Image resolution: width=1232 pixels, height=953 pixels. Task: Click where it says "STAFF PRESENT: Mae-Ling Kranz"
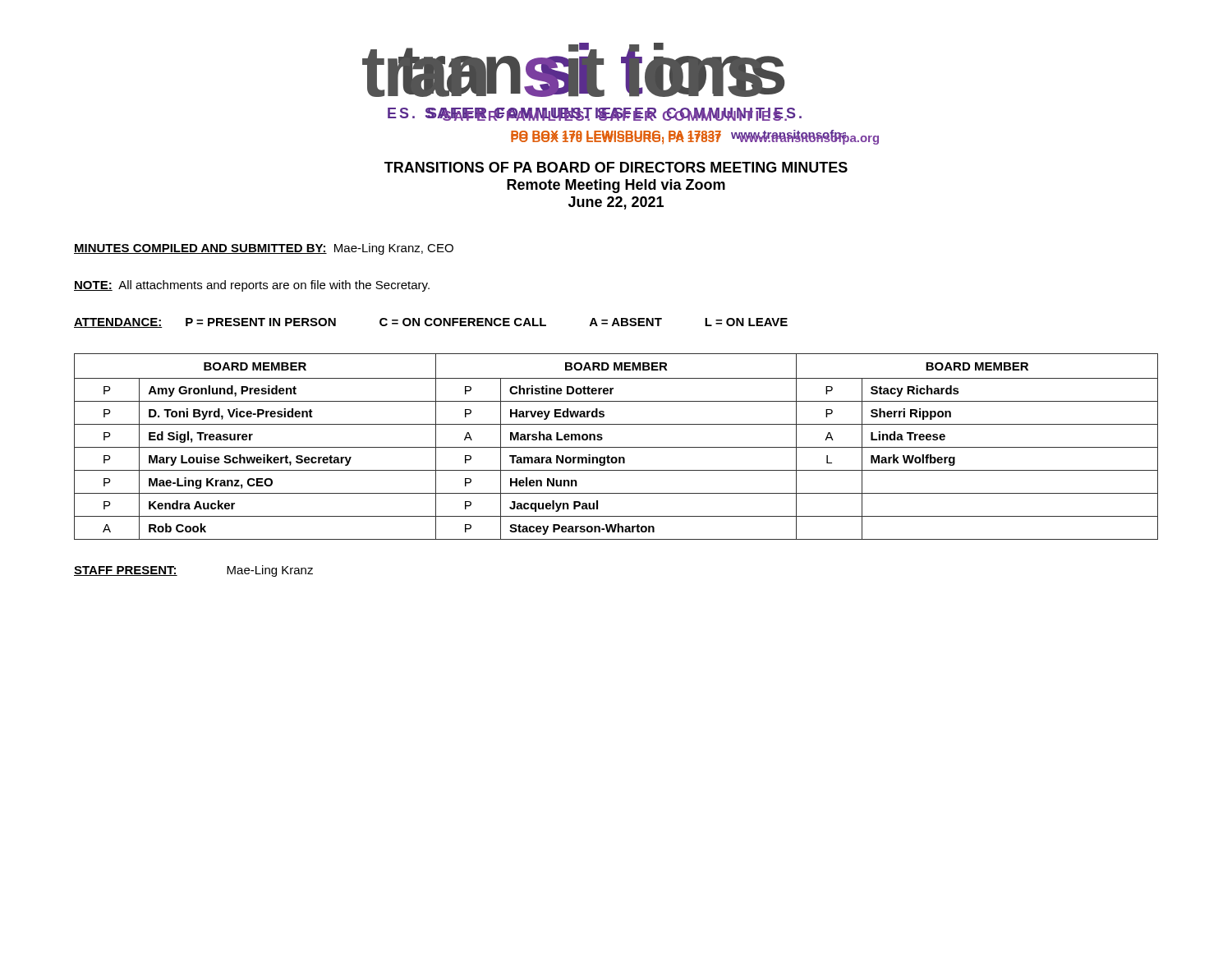125,571
